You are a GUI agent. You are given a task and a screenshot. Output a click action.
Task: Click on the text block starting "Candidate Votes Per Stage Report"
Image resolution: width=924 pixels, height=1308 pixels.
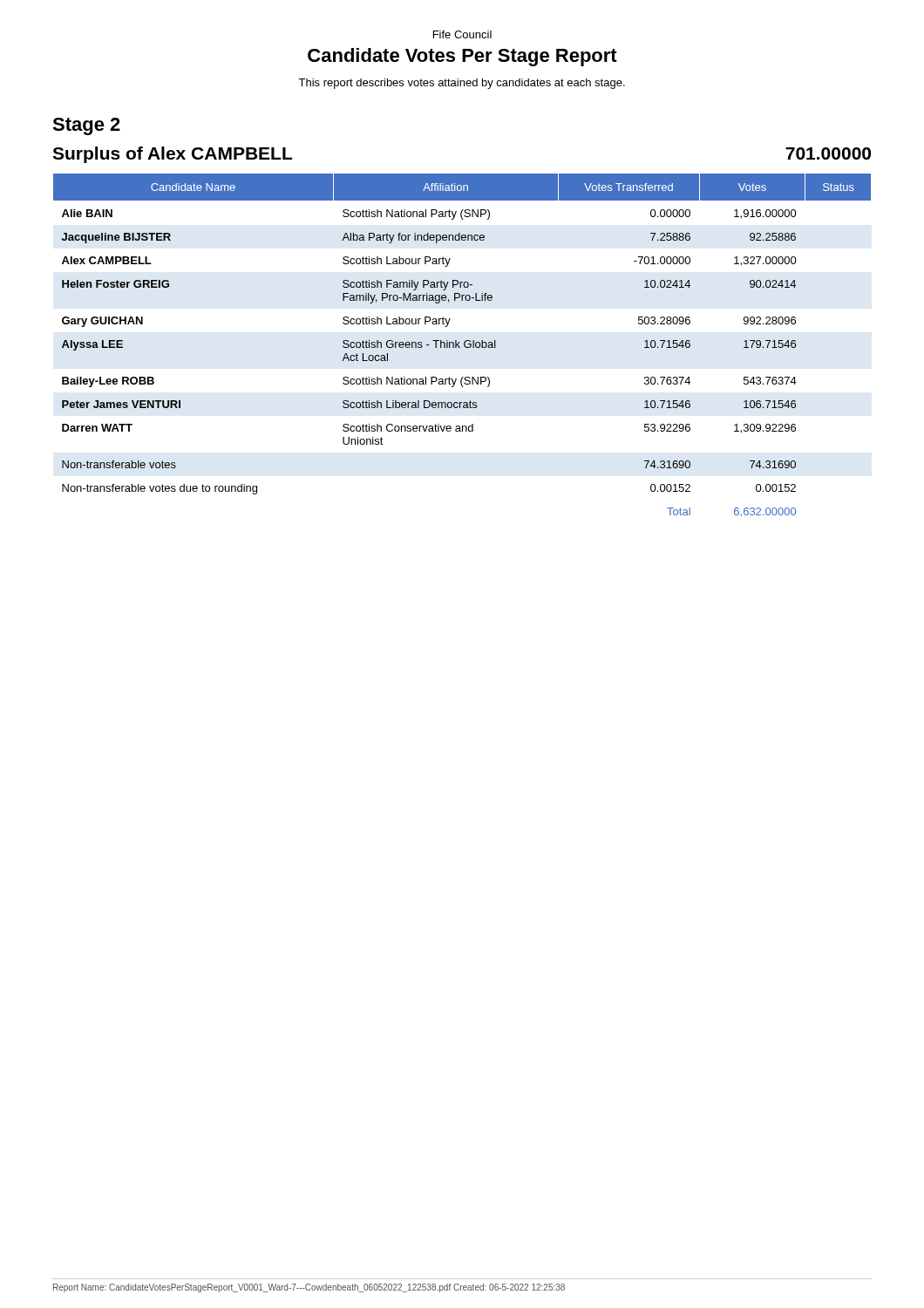click(462, 55)
